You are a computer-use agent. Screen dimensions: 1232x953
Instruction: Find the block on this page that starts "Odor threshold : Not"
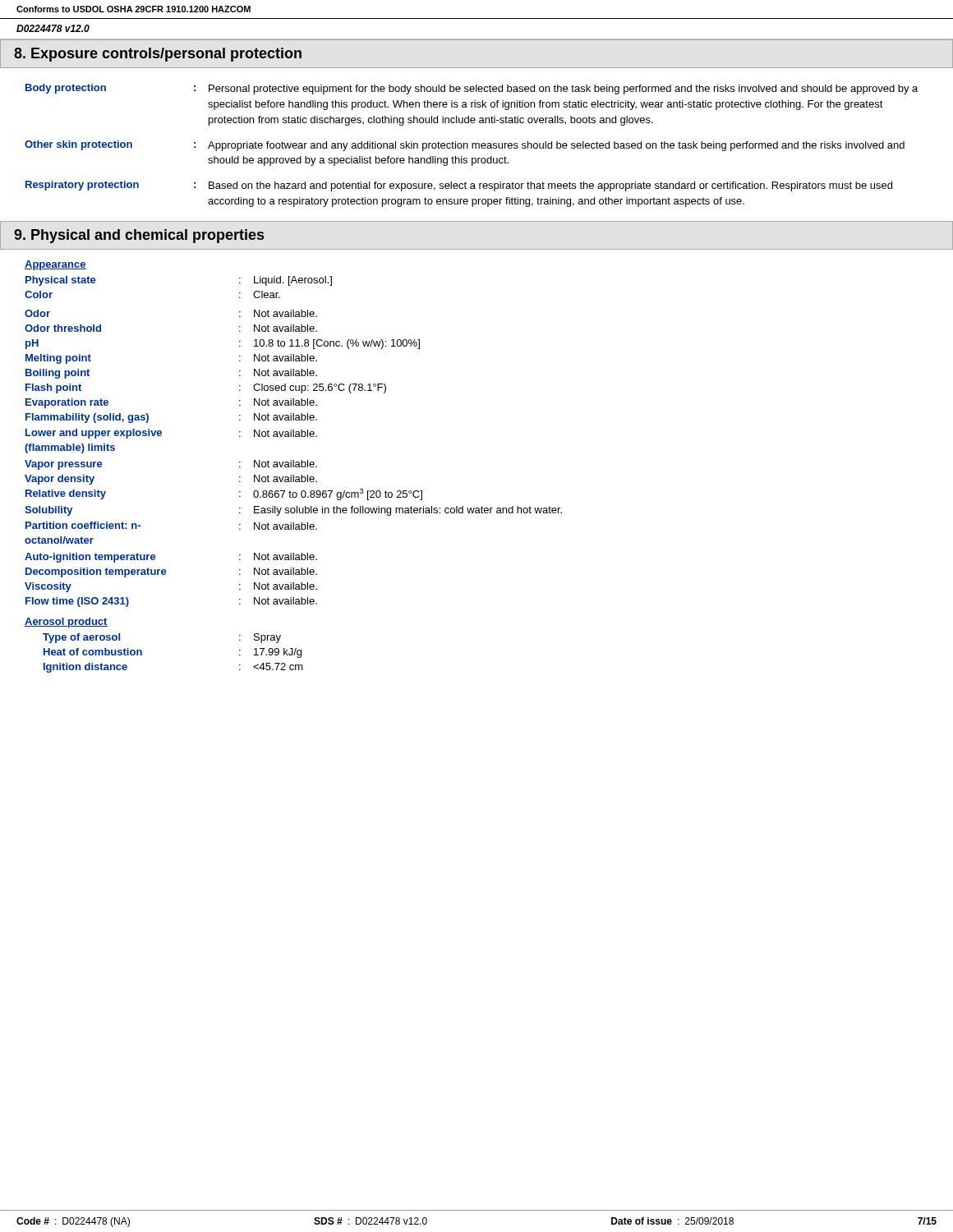pos(60,327)
